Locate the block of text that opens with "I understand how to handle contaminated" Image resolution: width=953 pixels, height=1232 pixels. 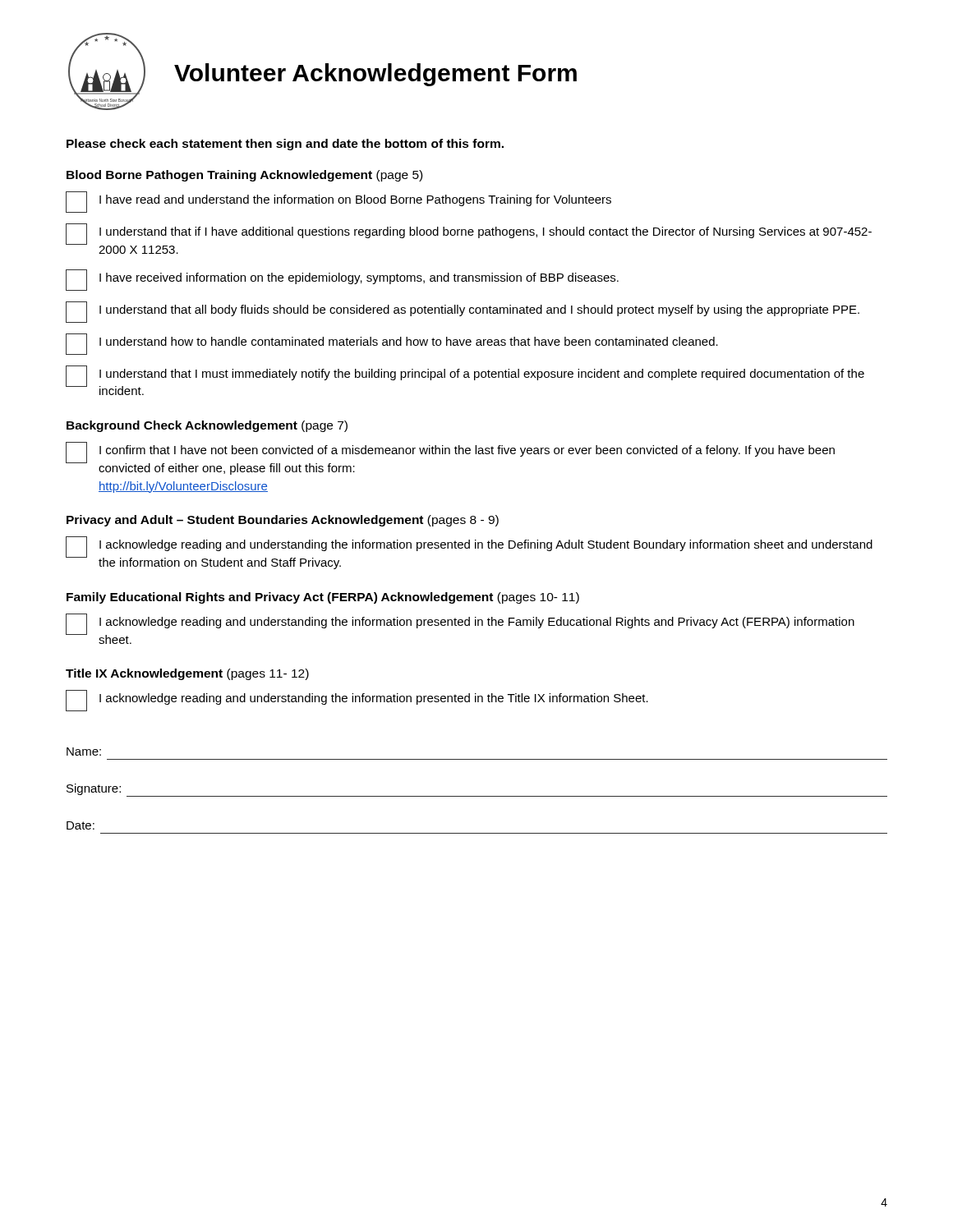tap(476, 343)
